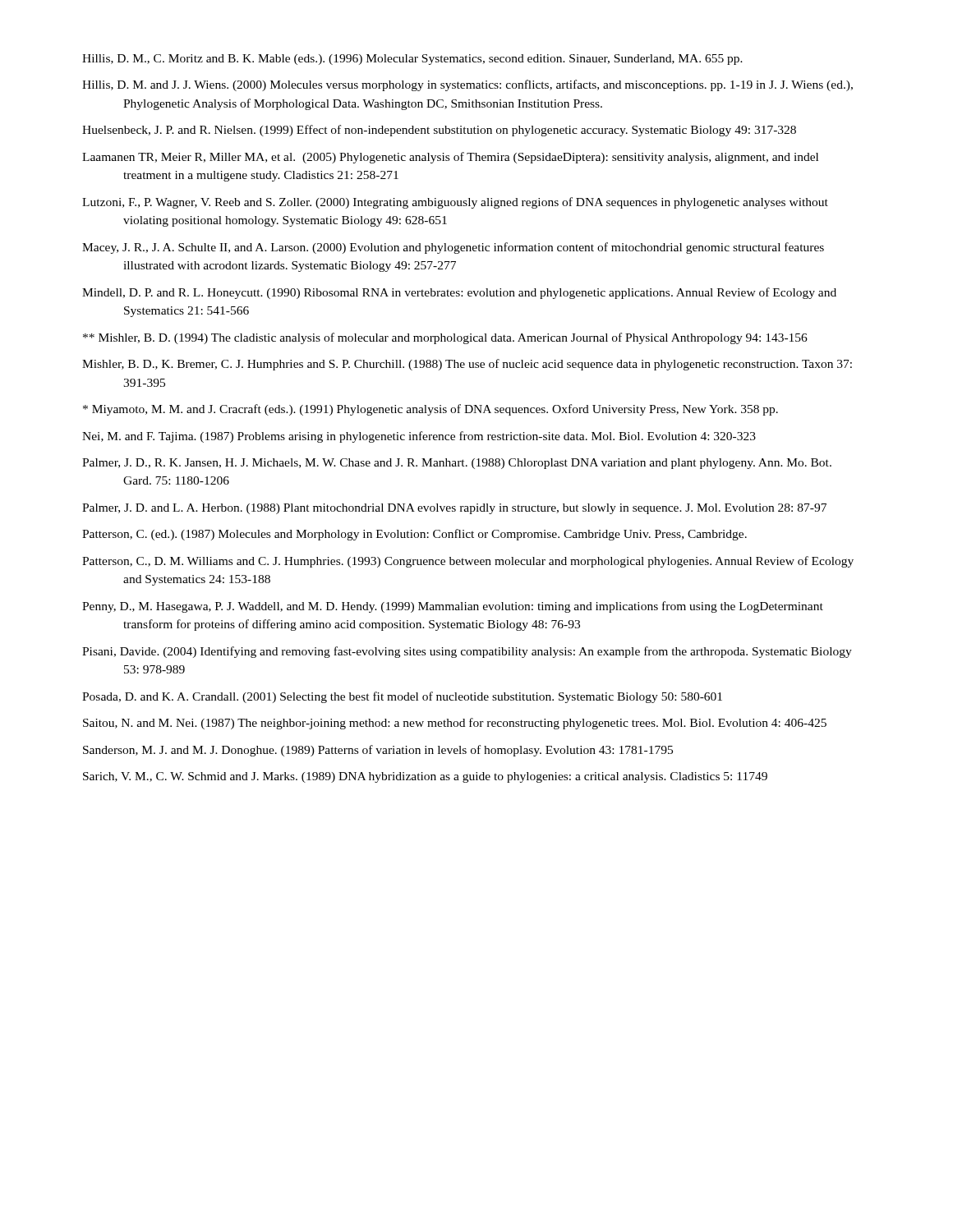Locate the element starting "Sarich, V. M.,"

tap(425, 776)
